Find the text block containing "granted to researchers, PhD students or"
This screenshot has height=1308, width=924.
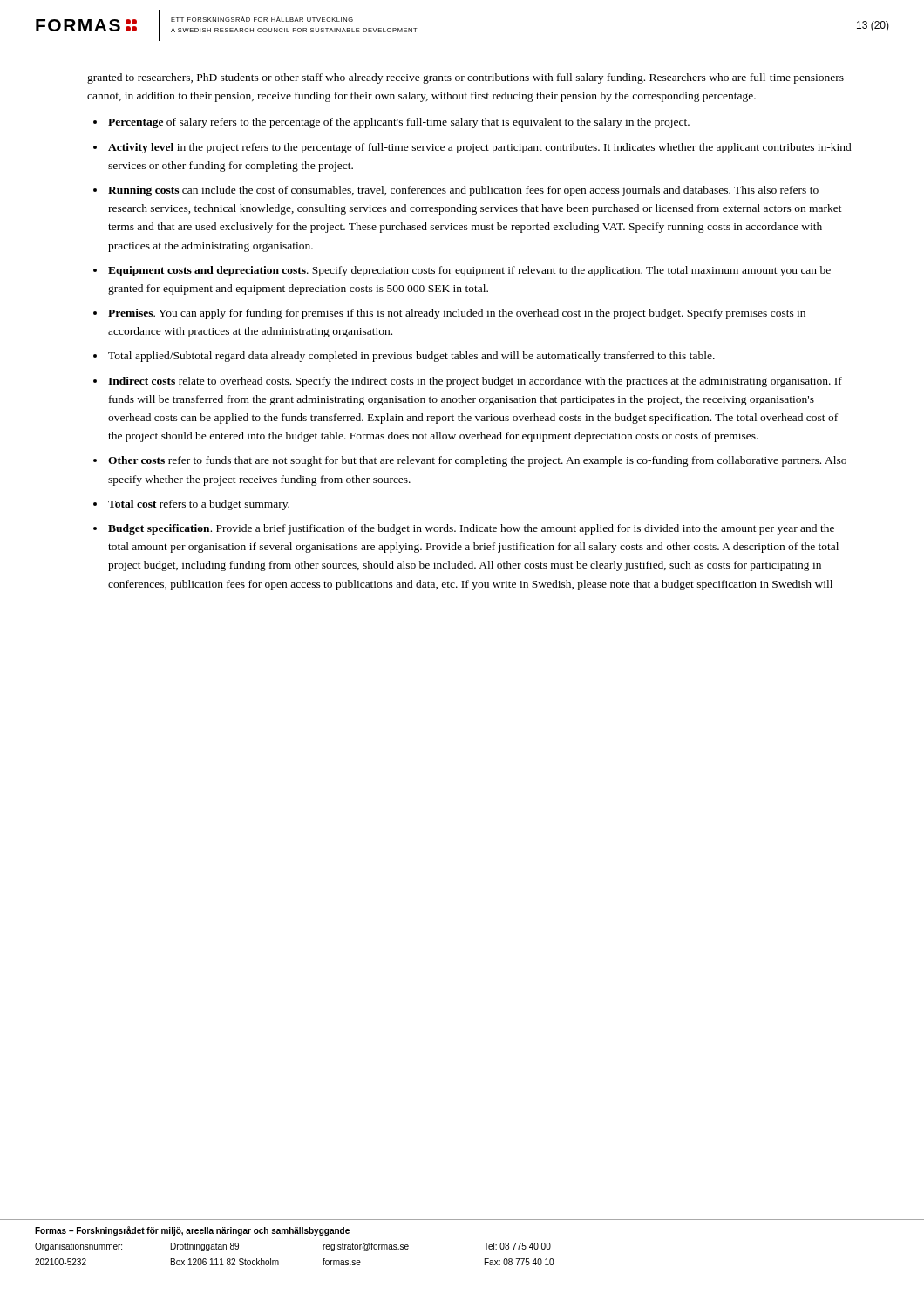coord(465,86)
